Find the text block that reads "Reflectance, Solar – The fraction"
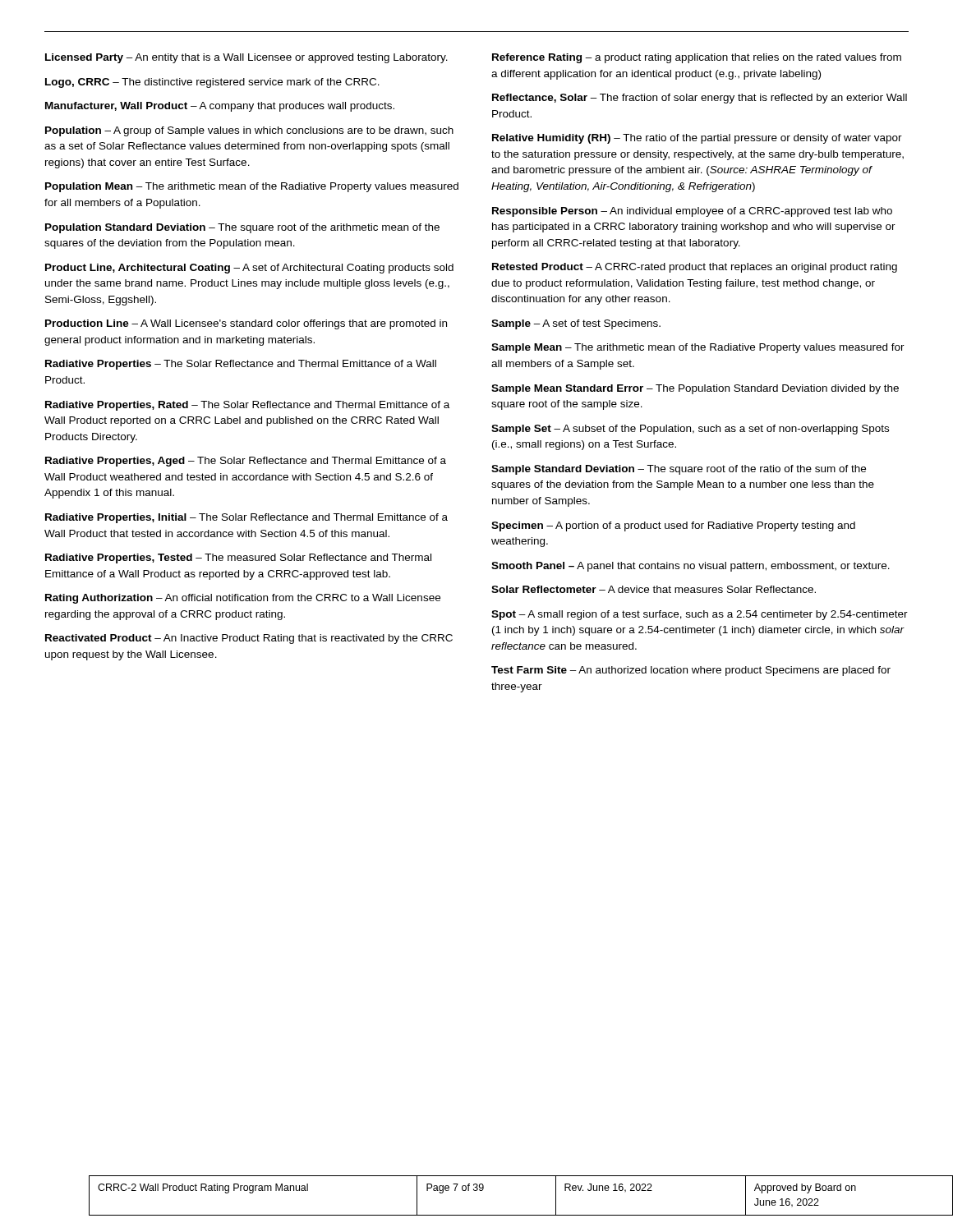The image size is (953, 1232). point(699,105)
